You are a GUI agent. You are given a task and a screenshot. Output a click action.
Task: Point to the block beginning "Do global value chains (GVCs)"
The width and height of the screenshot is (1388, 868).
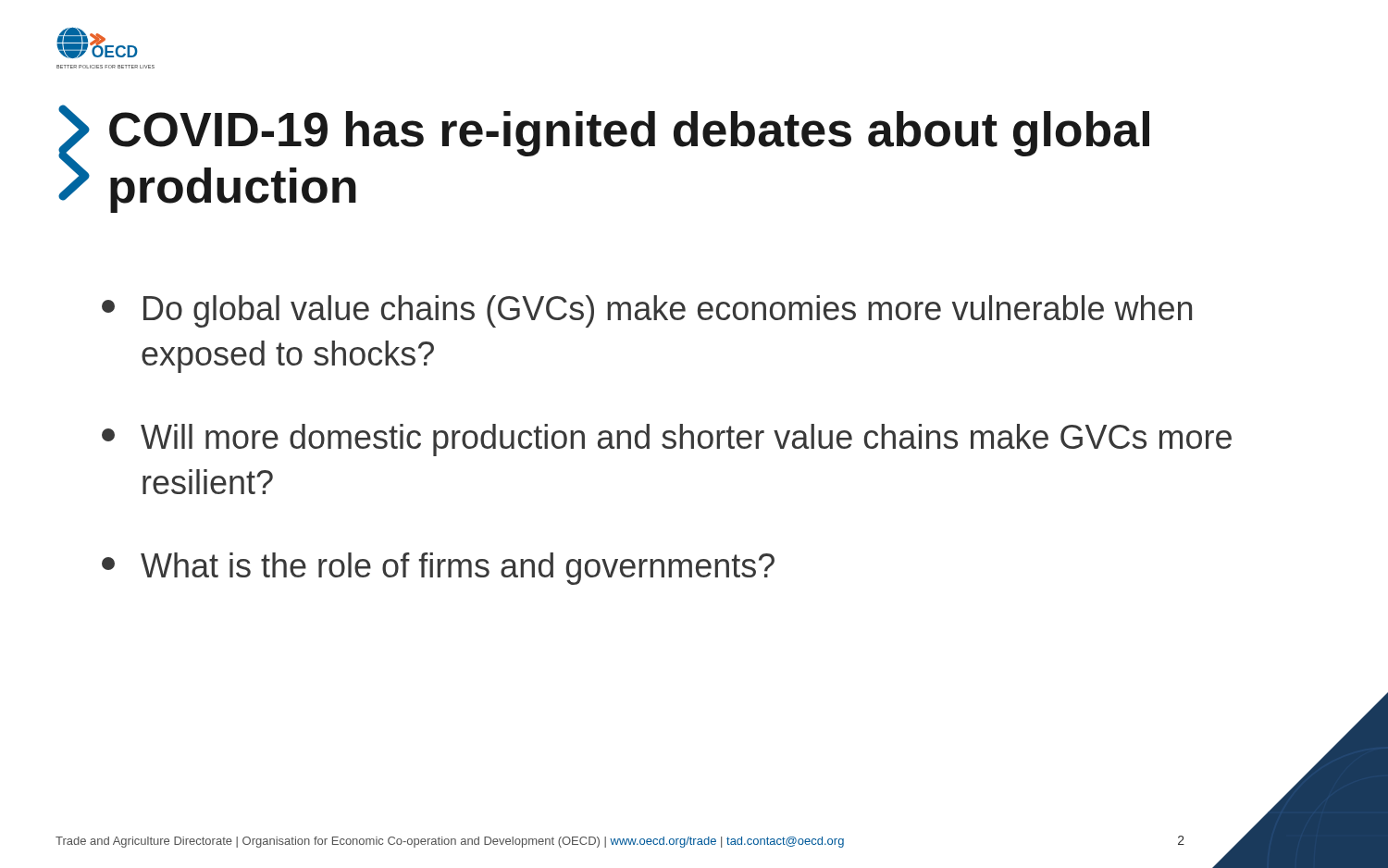689,332
